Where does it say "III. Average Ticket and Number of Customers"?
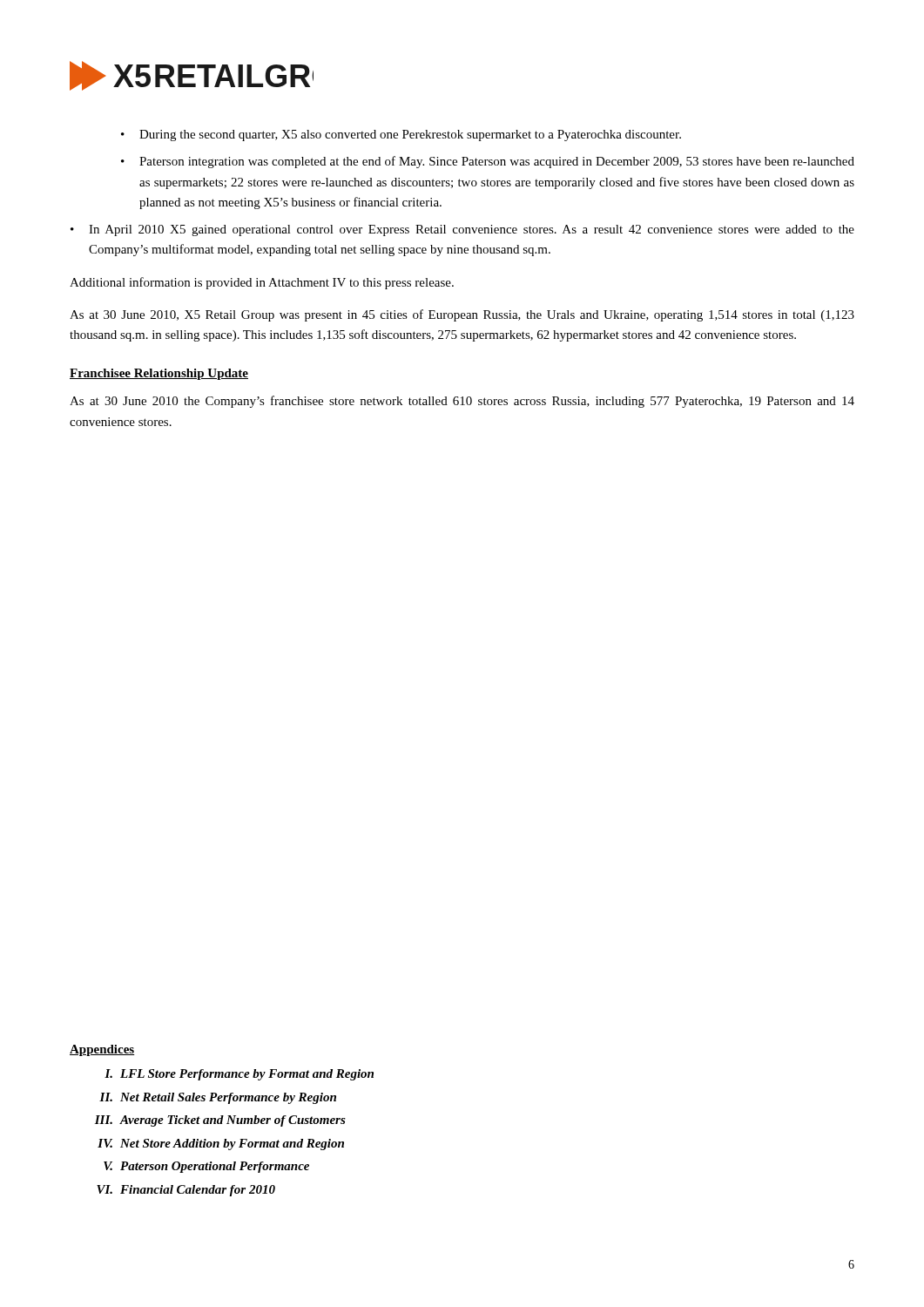Image resolution: width=924 pixels, height=1307 pixels. click(x=208, y=1120)
